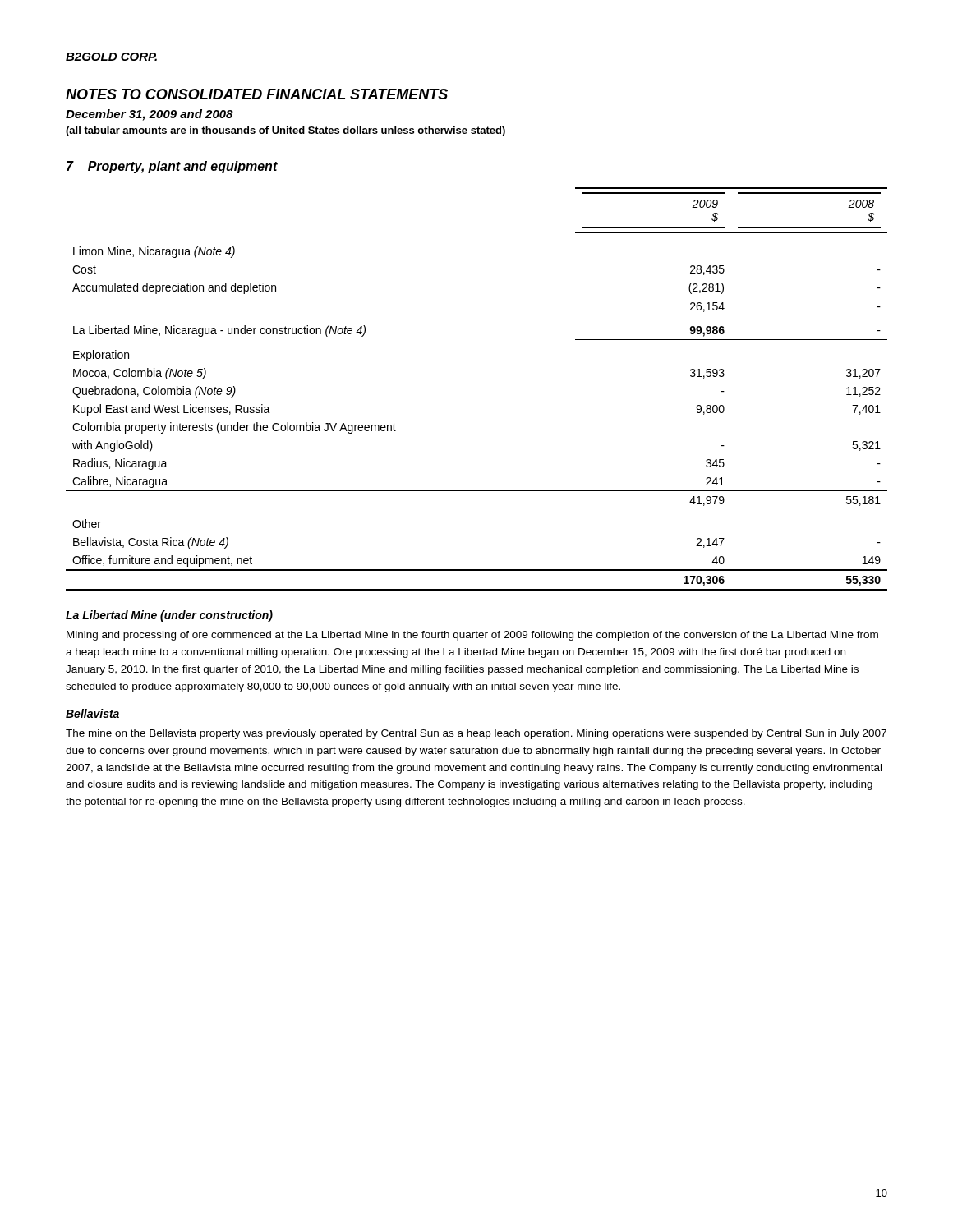The width and height of the screenshot is (953, 1232).
Task: Click on the text starting "December 31, 2009 and 2008"
Action: [x=149, y=114]
